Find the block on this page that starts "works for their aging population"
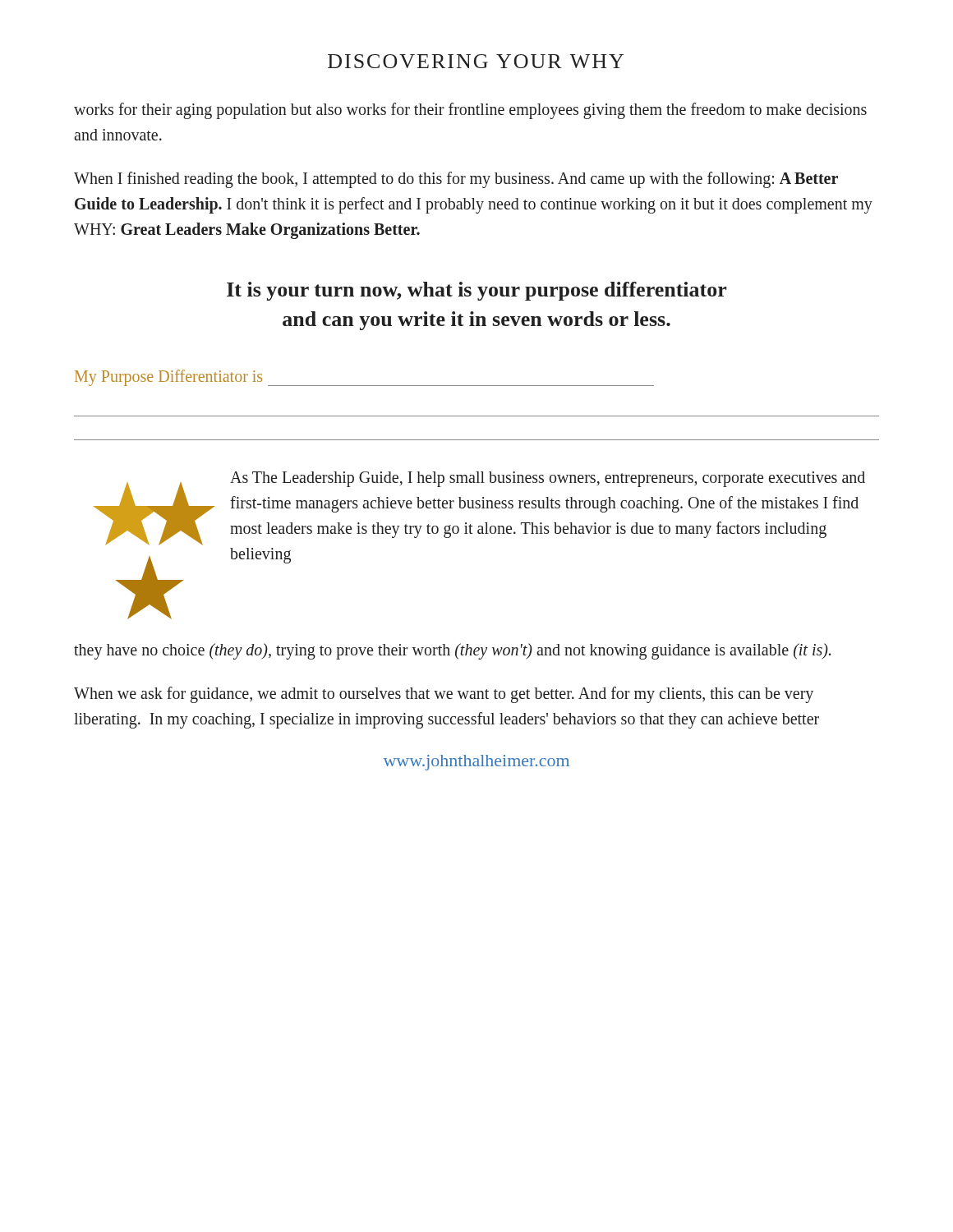Viewport: 953px width, 1232px height. 470,122
